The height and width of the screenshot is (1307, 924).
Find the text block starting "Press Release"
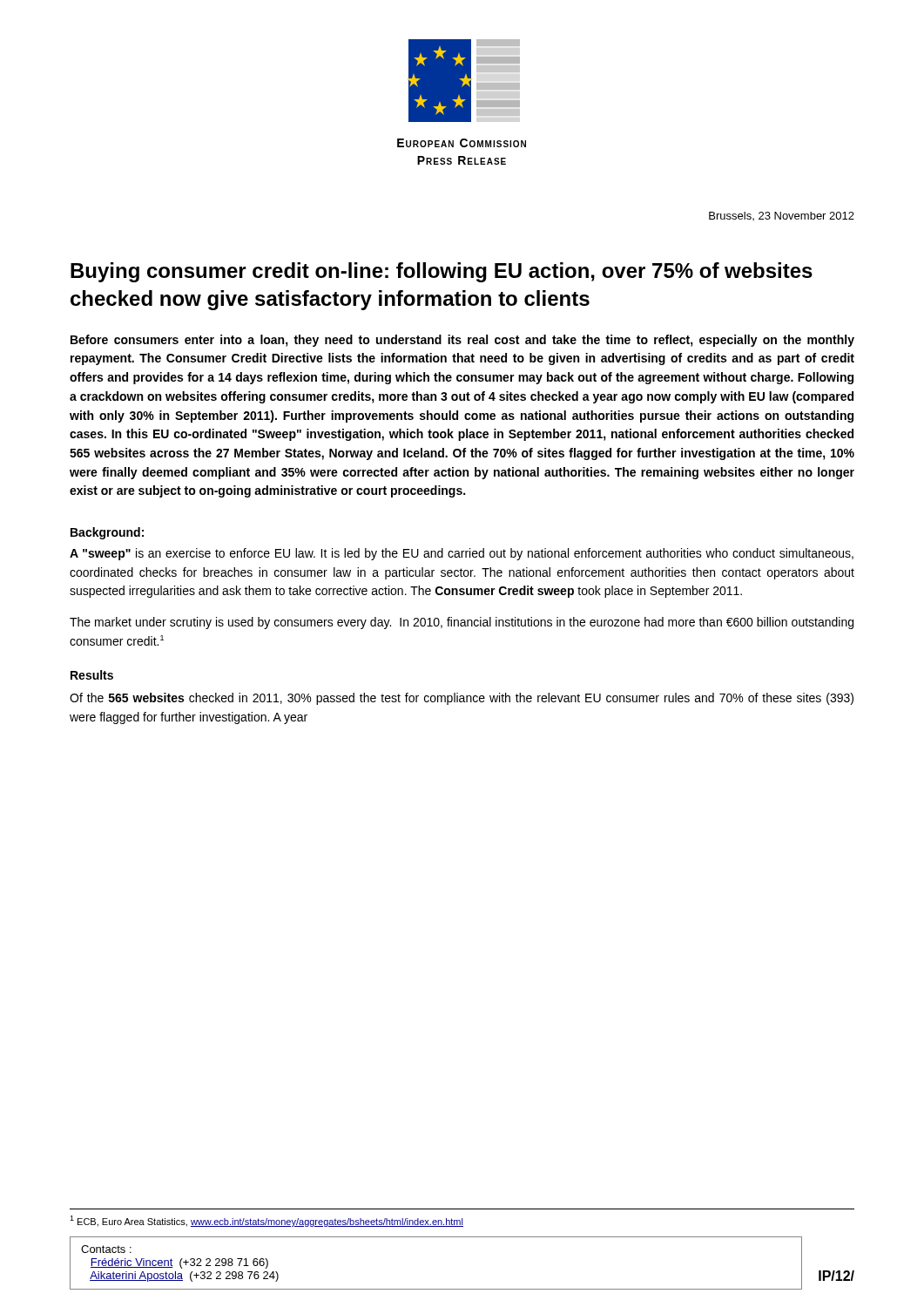(462, 160)
